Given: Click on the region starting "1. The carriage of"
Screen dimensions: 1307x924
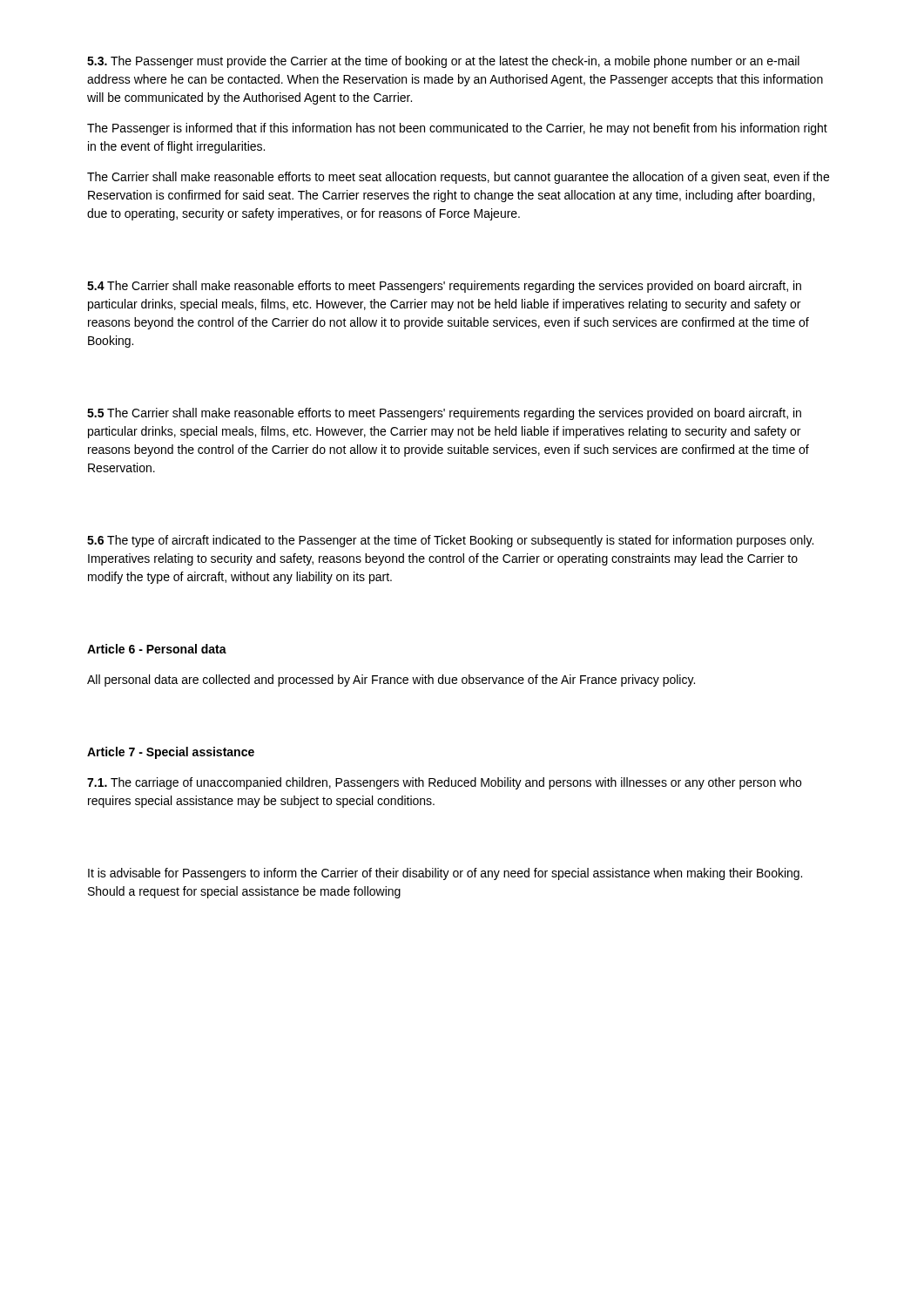Looking at the screenshot, I should coord(462,792).
